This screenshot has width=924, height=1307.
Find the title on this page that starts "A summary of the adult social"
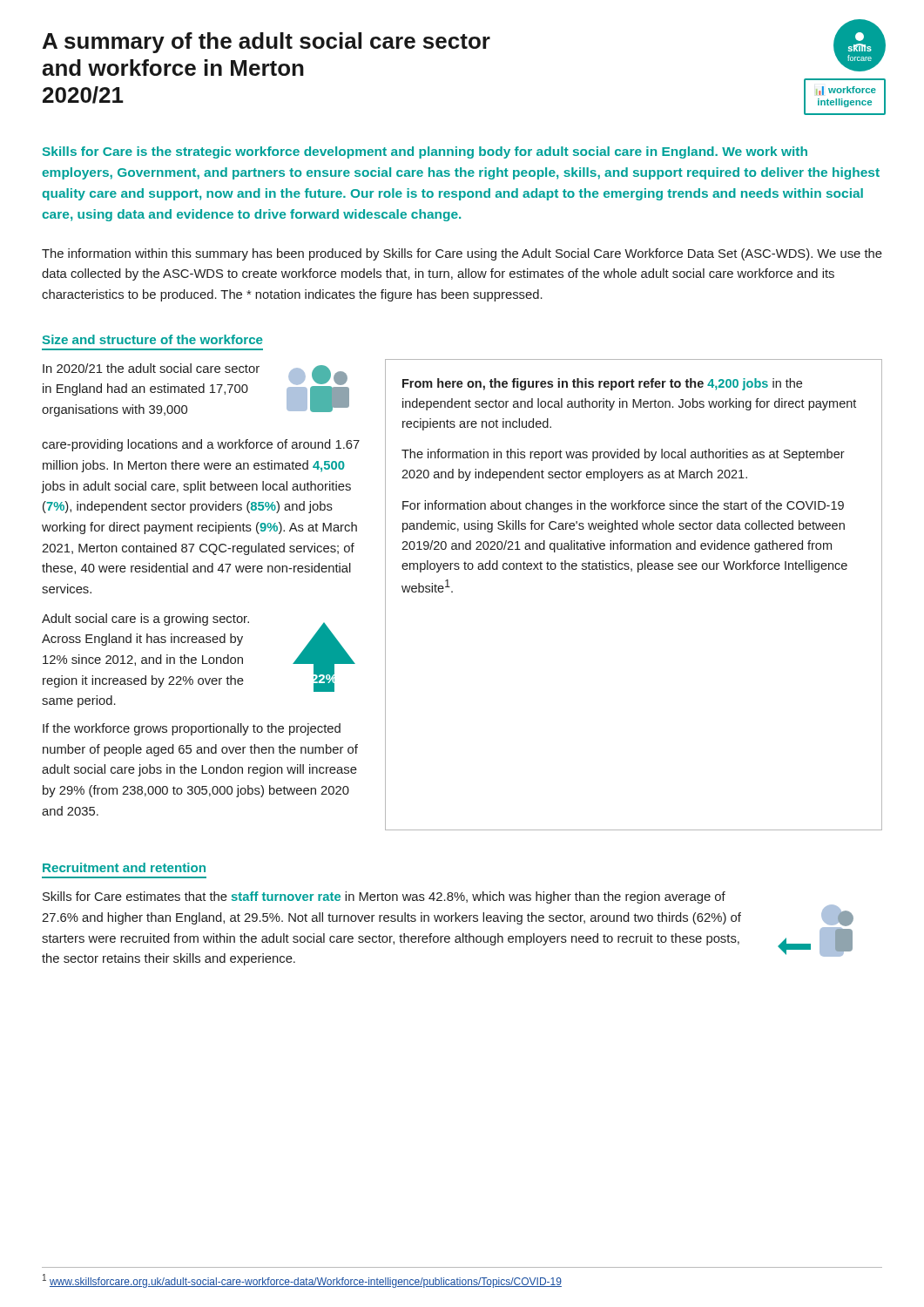(x=266, y=69)
